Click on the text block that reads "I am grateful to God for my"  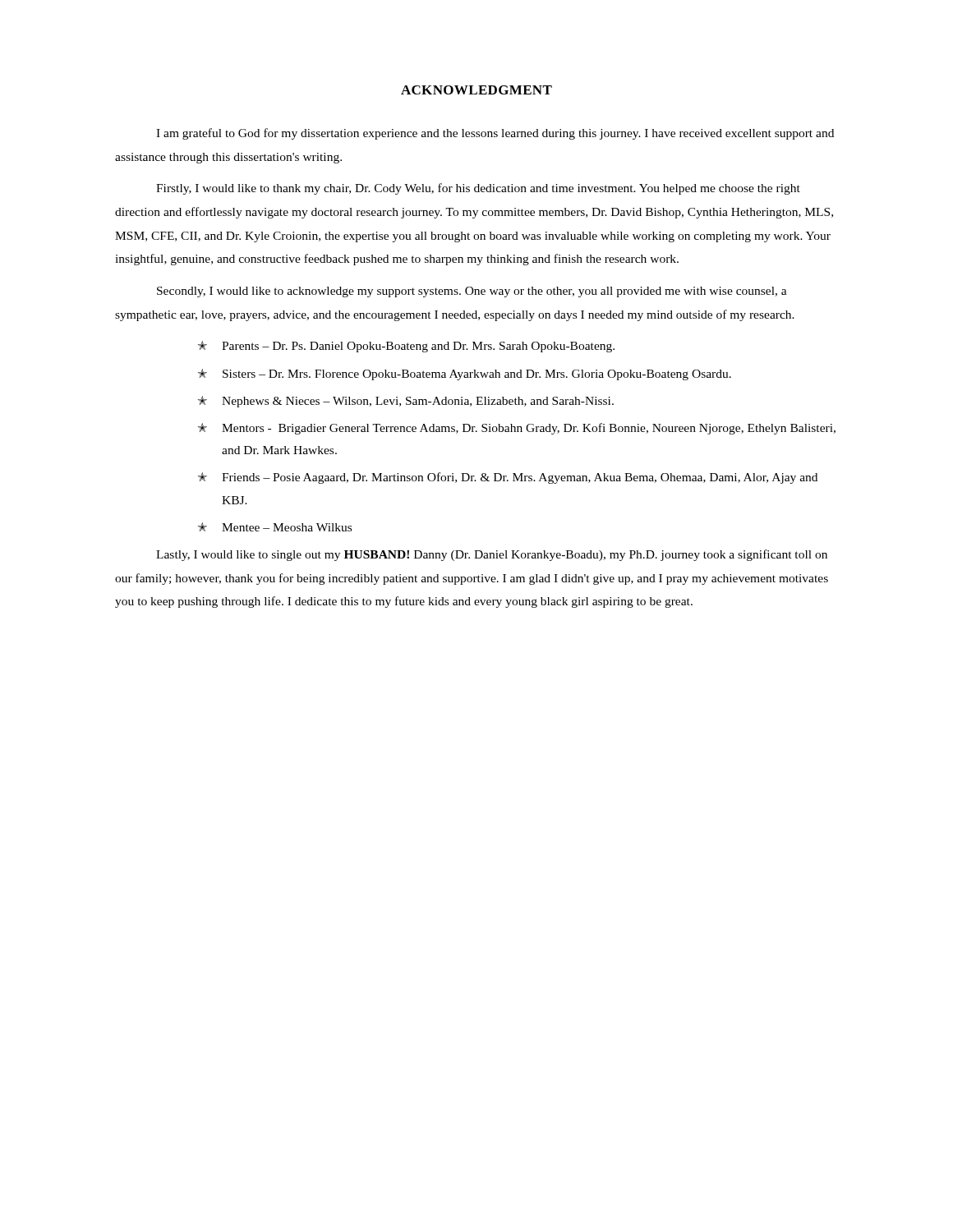475,144
